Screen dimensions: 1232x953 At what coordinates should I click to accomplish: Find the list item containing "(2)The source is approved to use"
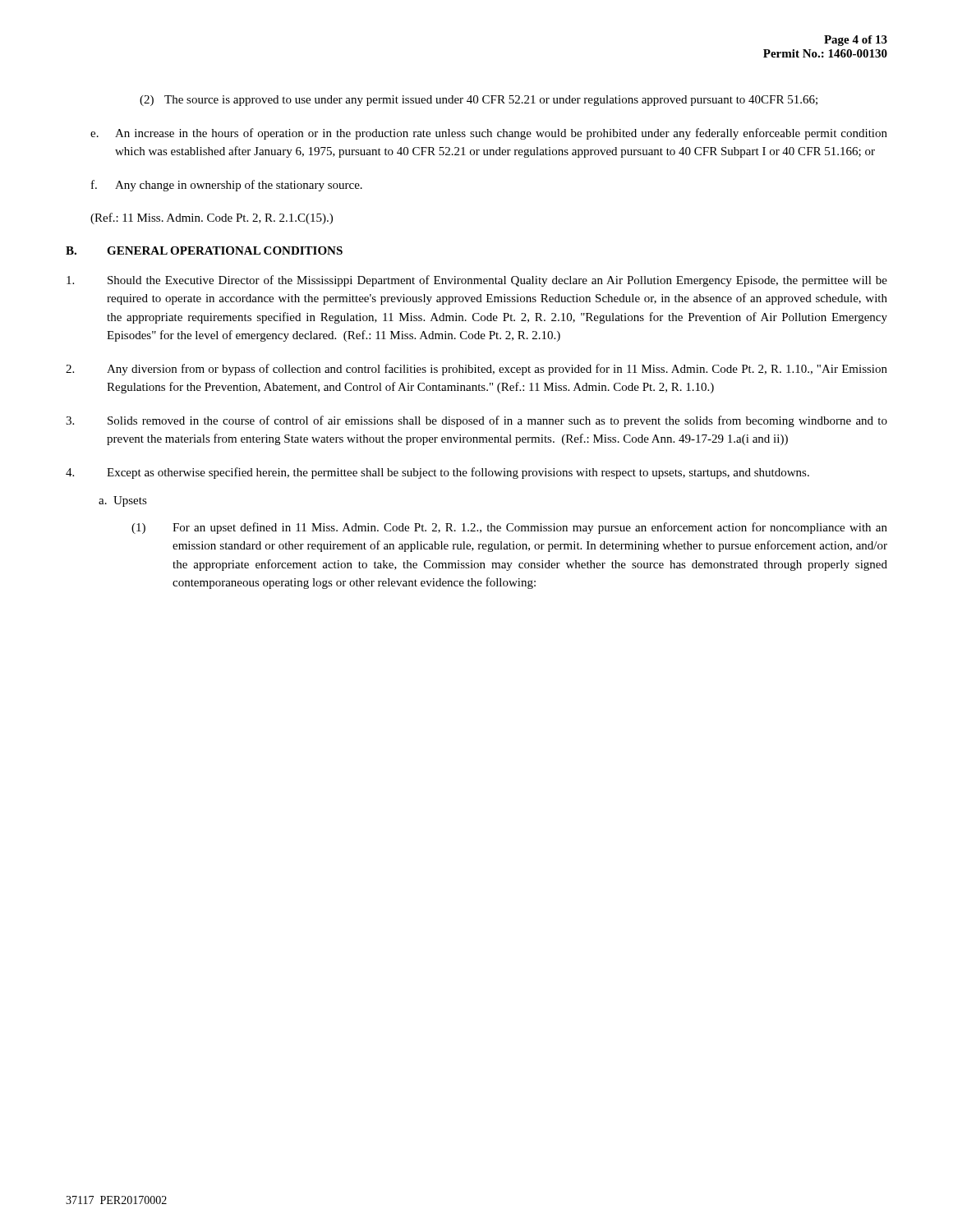(510, 100)
